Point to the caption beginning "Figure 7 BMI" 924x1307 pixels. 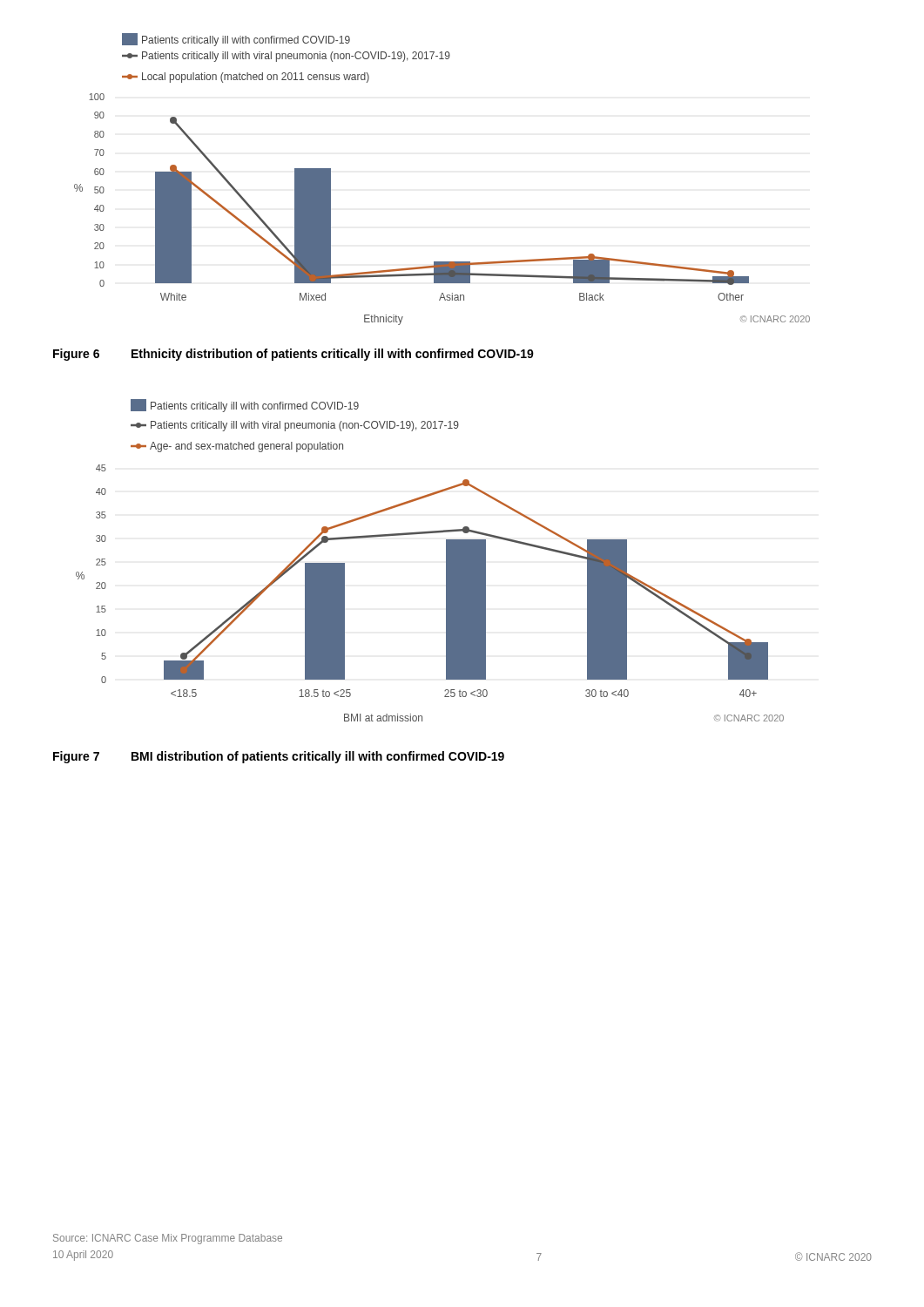pos(278,756)
